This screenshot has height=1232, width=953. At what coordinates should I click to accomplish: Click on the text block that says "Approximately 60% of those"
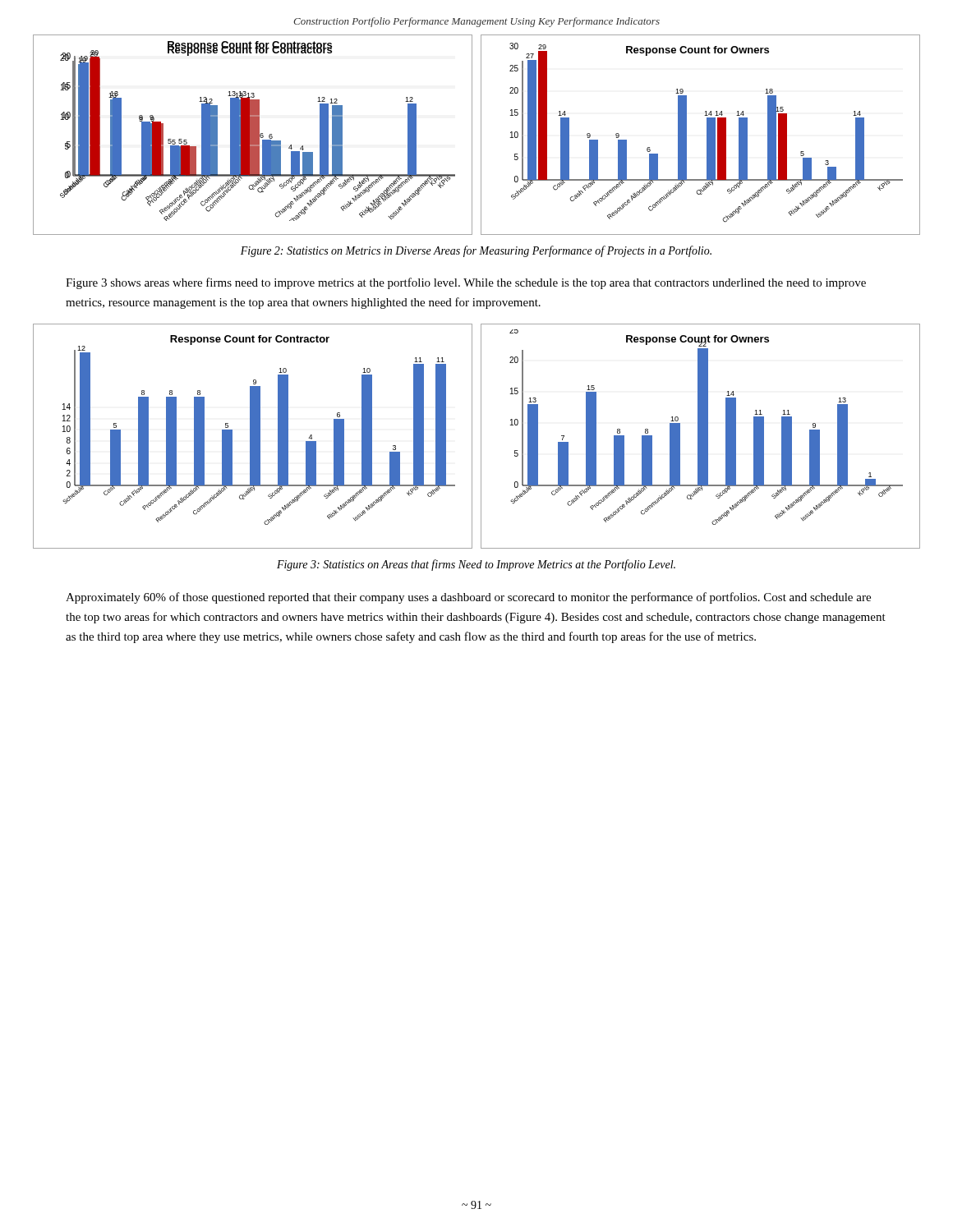pyautogui.click(x=476, y=617)
